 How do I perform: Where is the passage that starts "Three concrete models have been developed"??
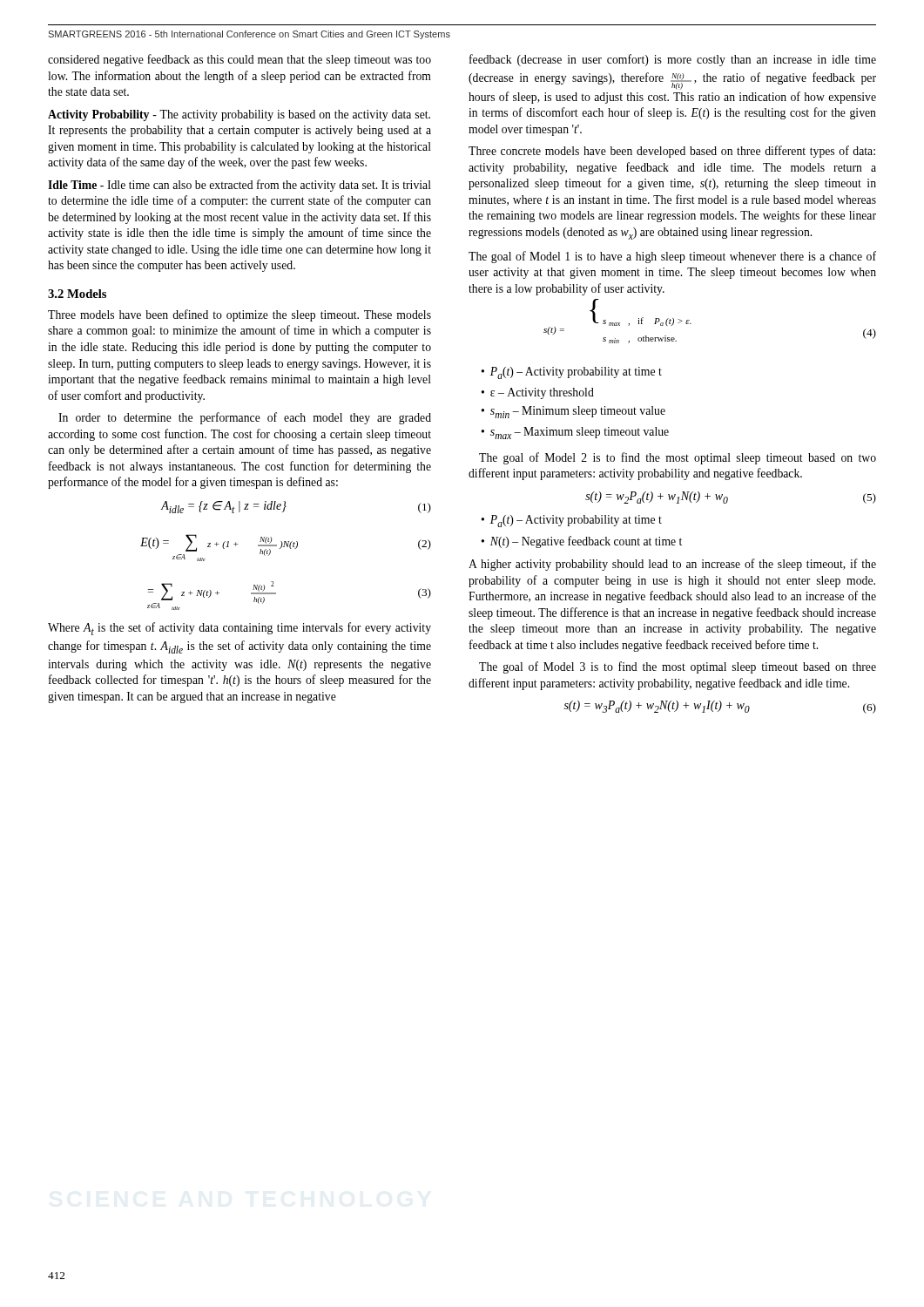672,193
